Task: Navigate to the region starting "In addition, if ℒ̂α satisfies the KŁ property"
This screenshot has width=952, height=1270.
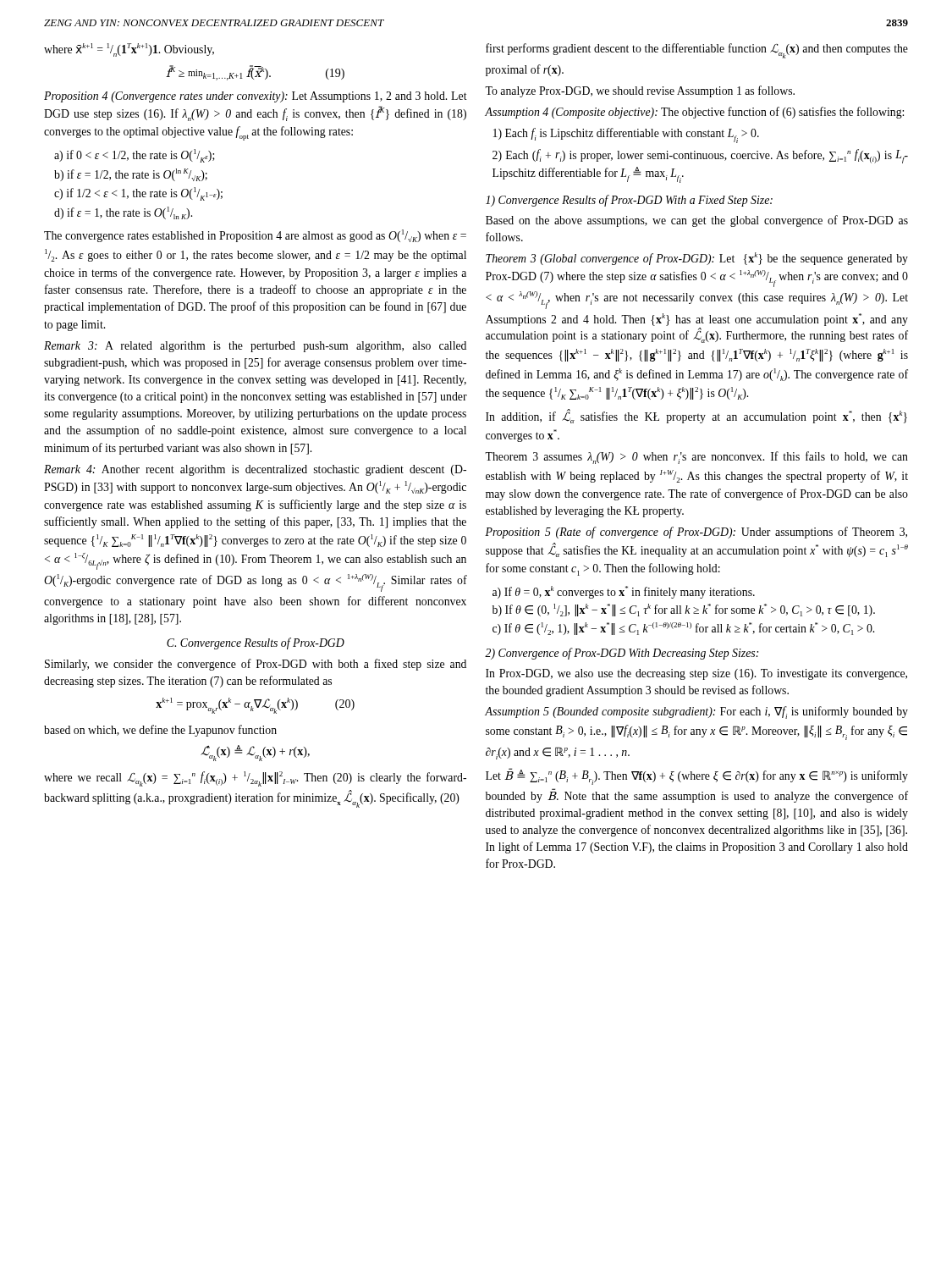Action: click(x=697, y=425)
